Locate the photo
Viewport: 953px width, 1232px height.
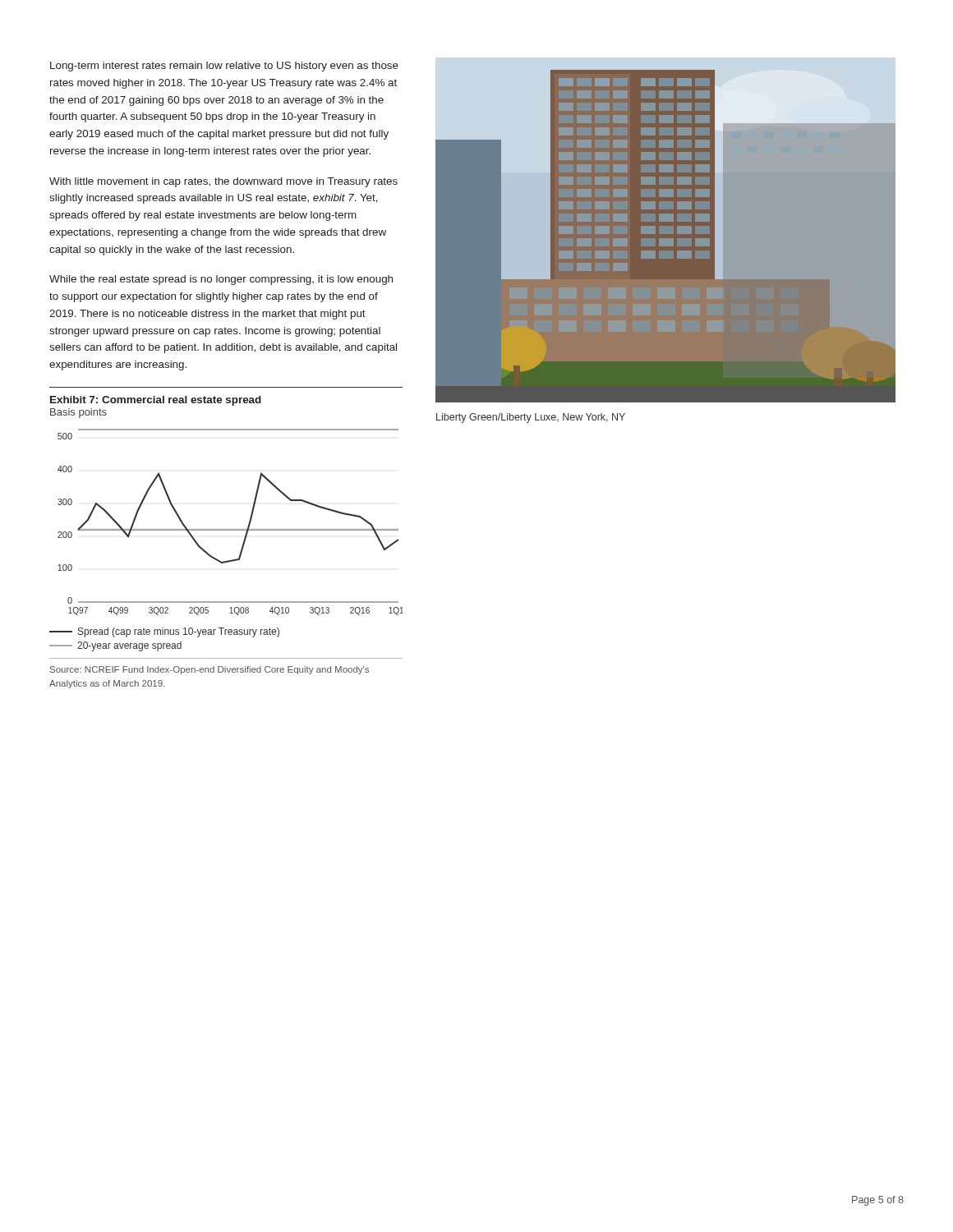tap(674, 231)
